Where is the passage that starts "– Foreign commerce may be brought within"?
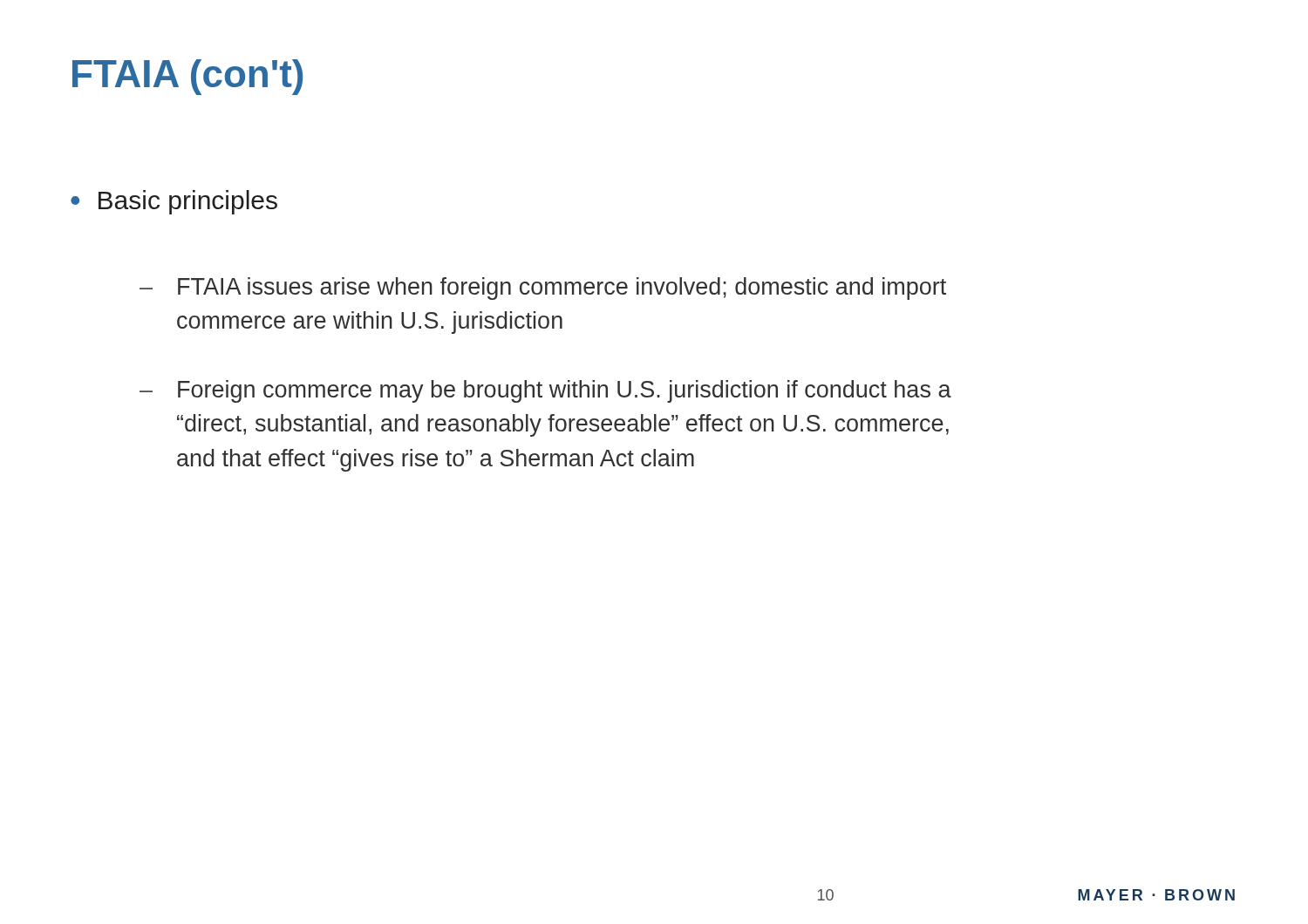This screenshot has width=1308, height=924. (567, 424)
